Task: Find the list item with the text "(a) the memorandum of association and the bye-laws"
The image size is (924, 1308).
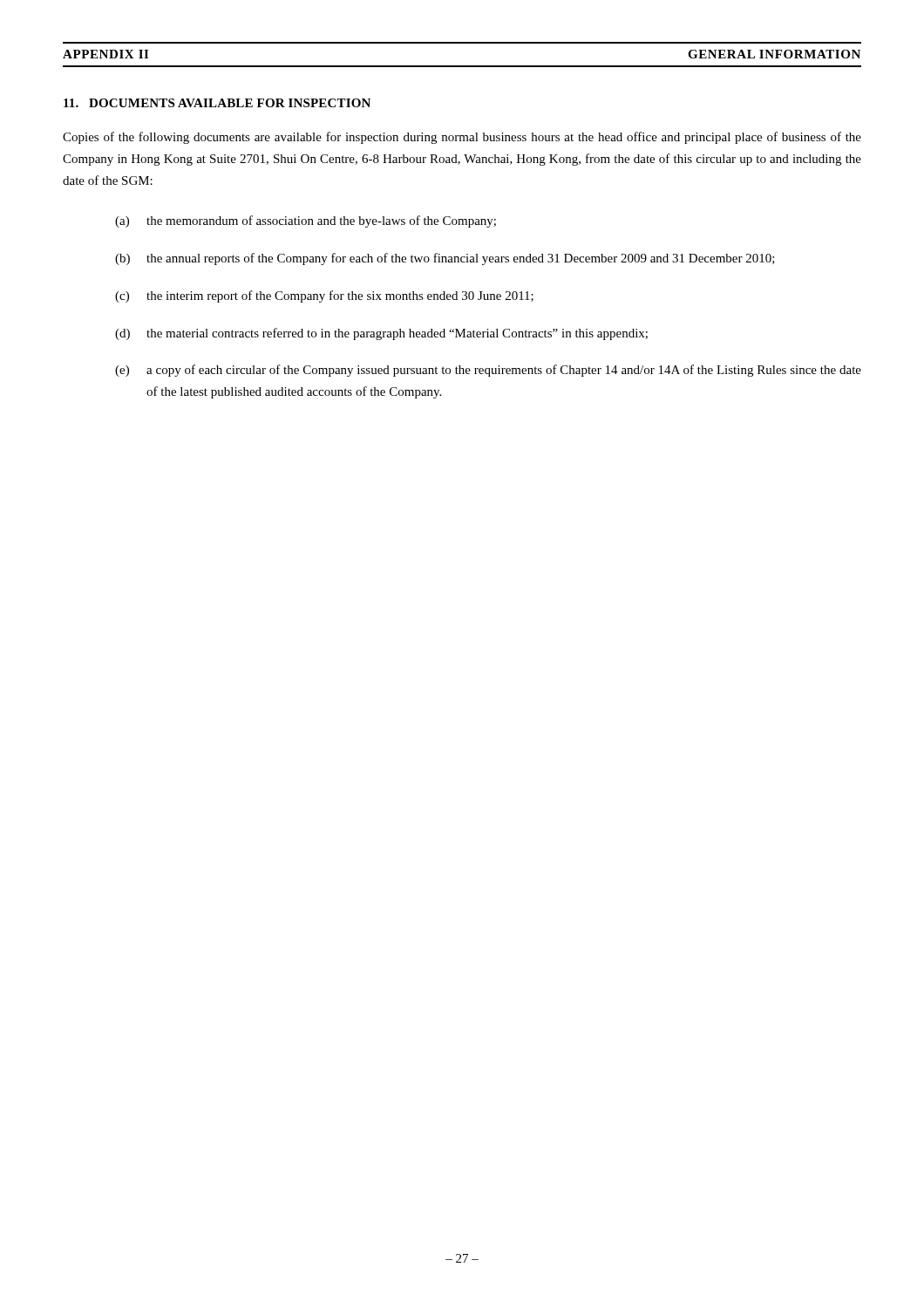Action: (x=488, y=221)
